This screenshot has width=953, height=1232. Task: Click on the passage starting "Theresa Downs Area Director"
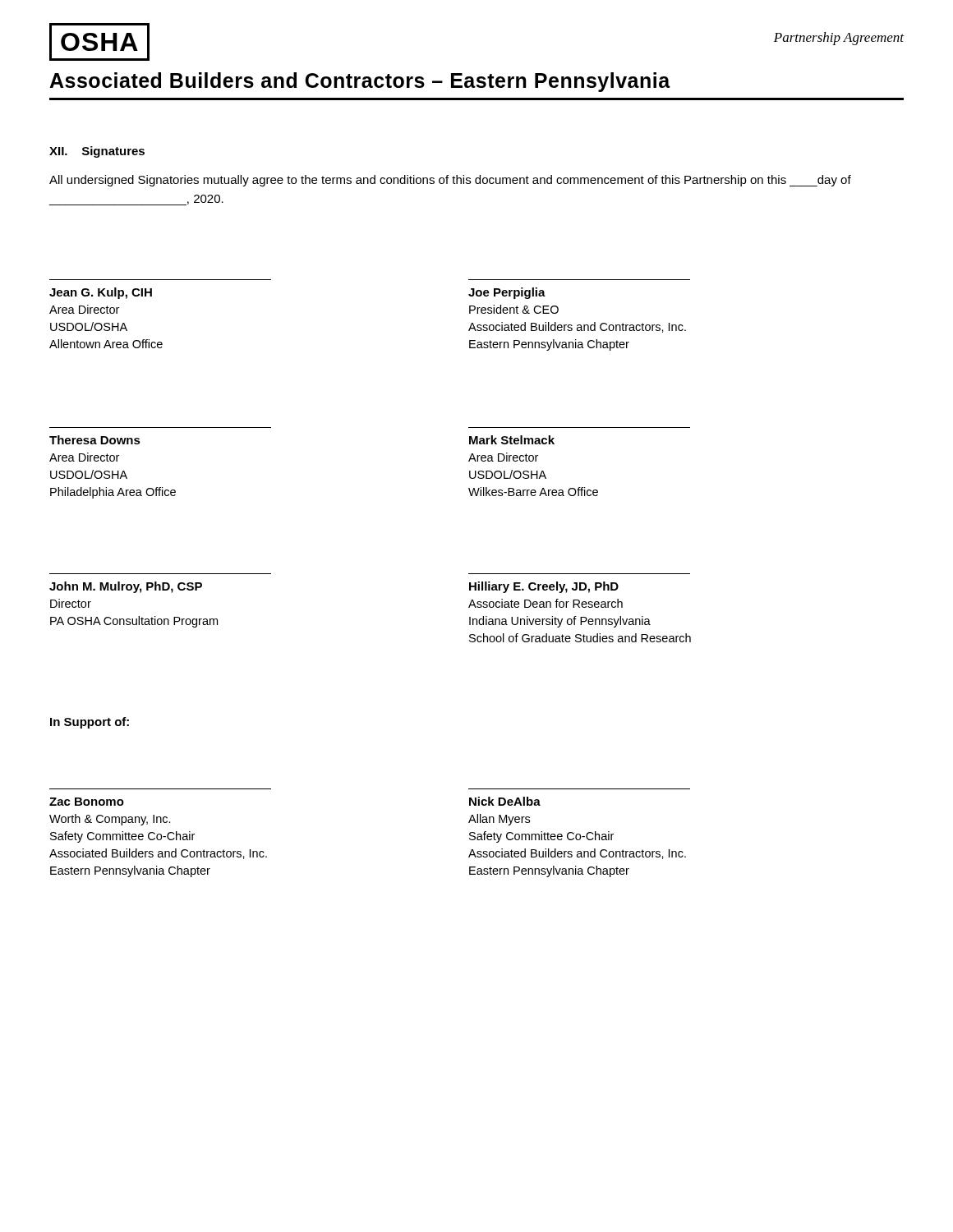(x=95, y=440)
